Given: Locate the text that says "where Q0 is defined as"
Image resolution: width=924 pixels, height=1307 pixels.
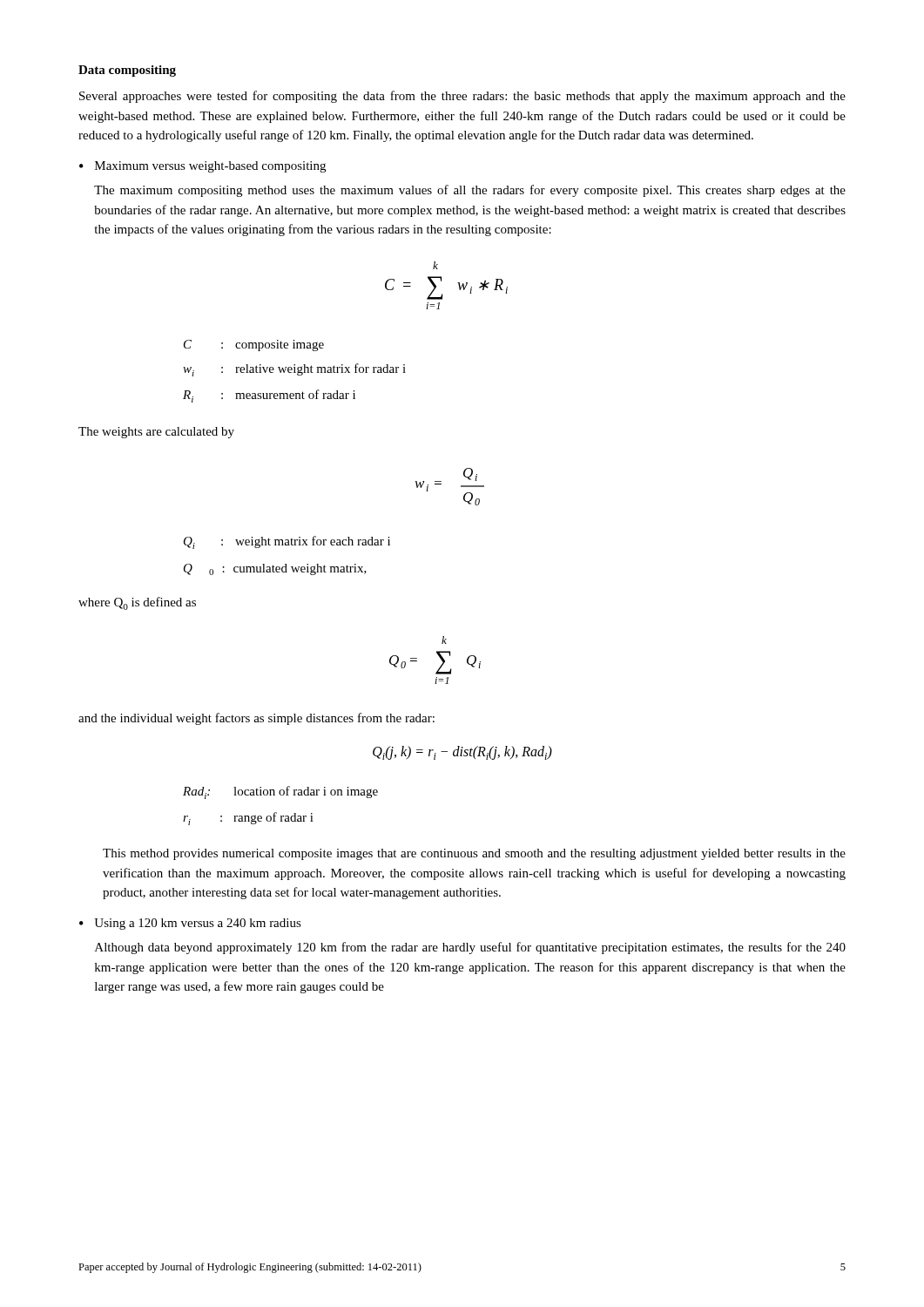Looking at the screenshot, I should (x=137, y=604).
